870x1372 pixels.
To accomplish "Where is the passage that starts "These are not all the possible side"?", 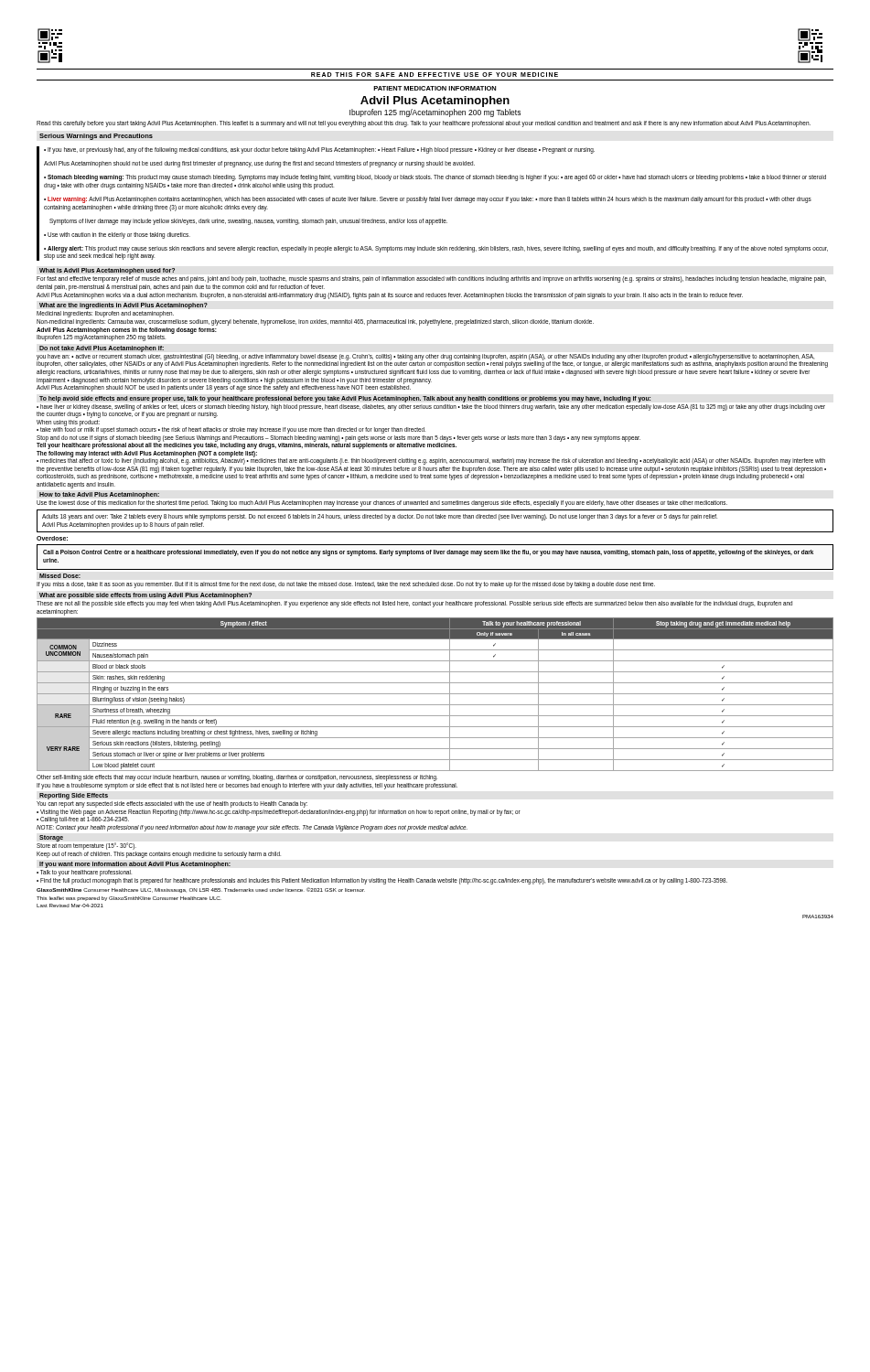I will tap(415, 607).
